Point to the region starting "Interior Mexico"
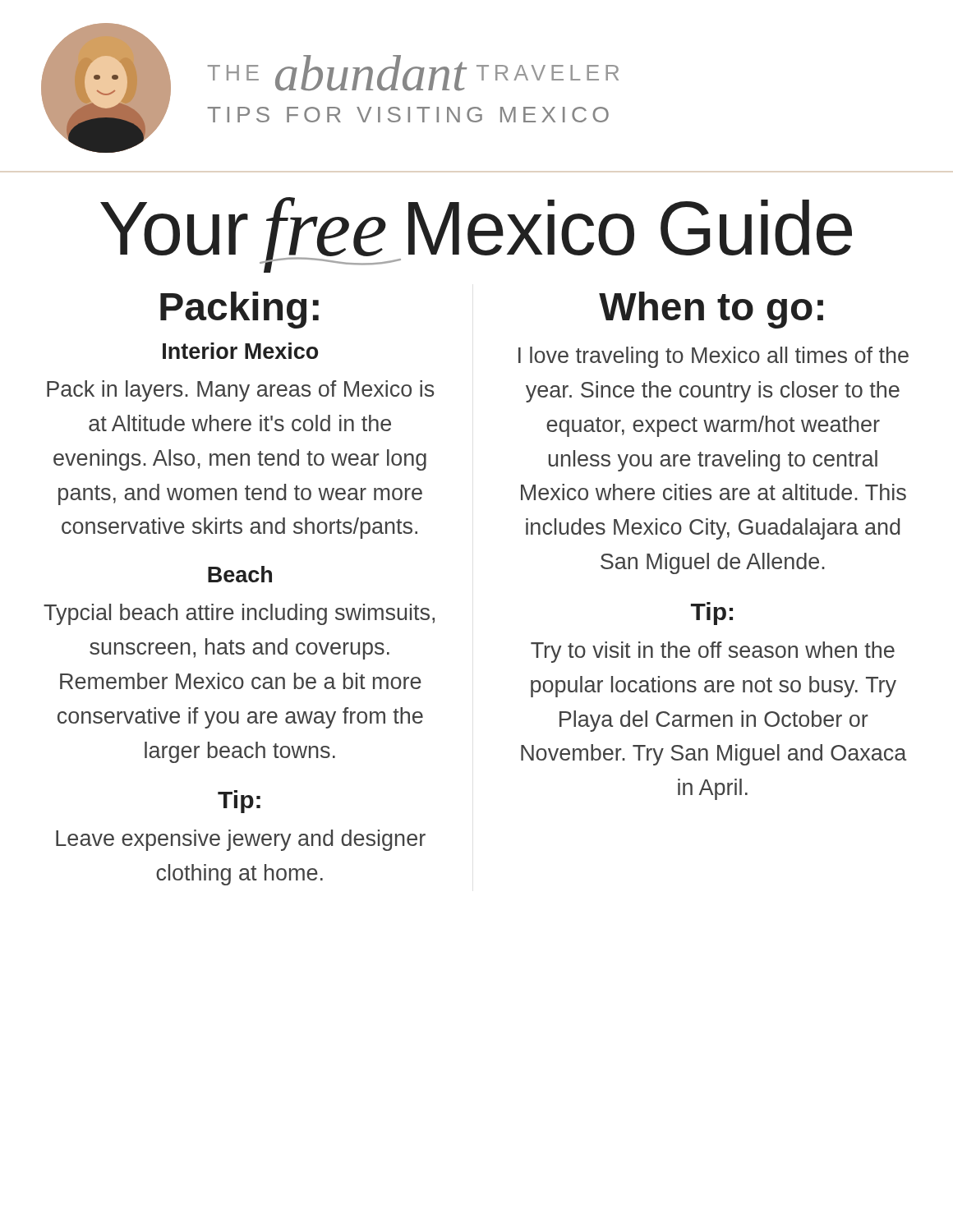953x1232 pixels. click(240, 351)
